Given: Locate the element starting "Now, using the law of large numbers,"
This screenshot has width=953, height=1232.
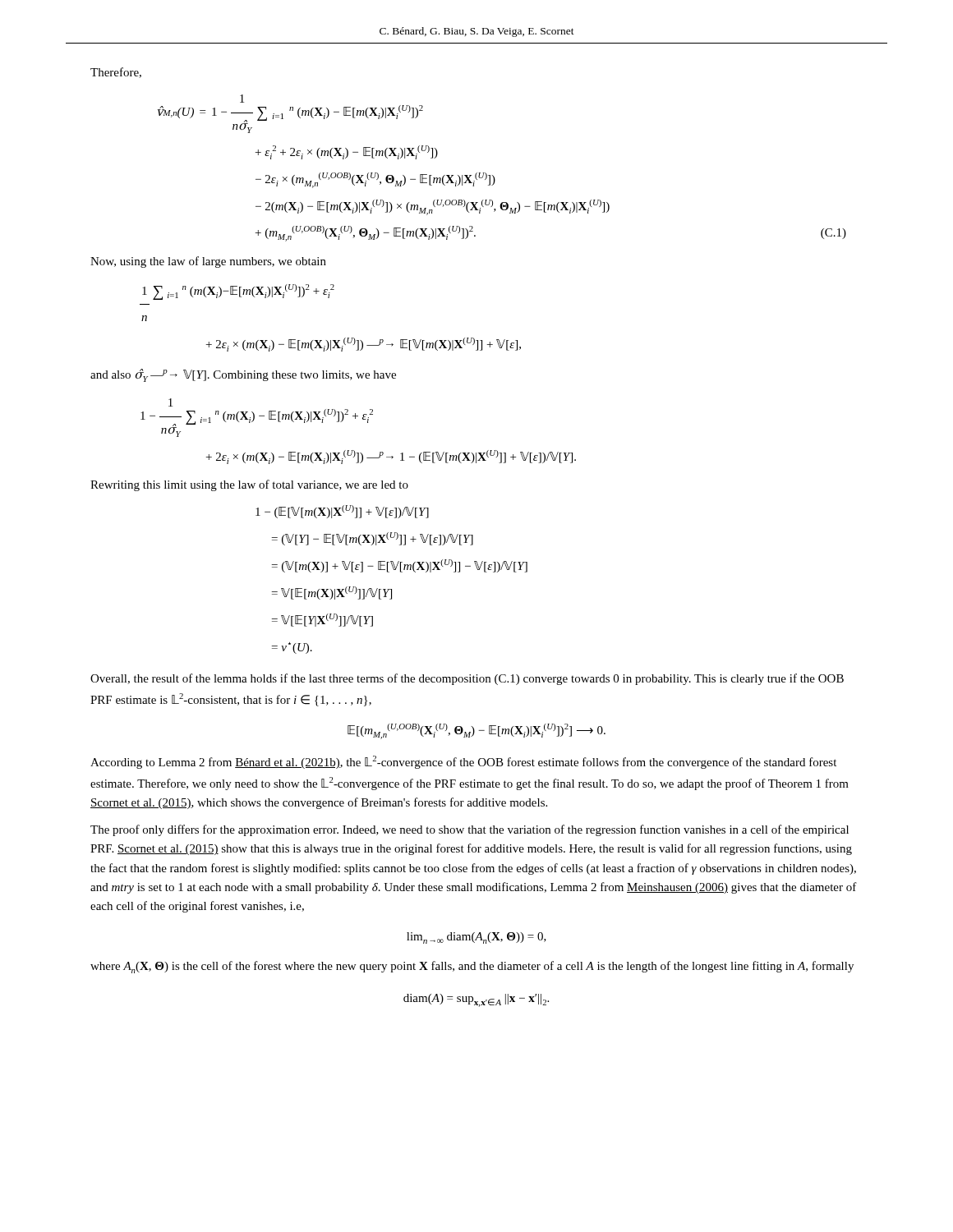Looking at the screenshot, I should [x=208, y=261].
